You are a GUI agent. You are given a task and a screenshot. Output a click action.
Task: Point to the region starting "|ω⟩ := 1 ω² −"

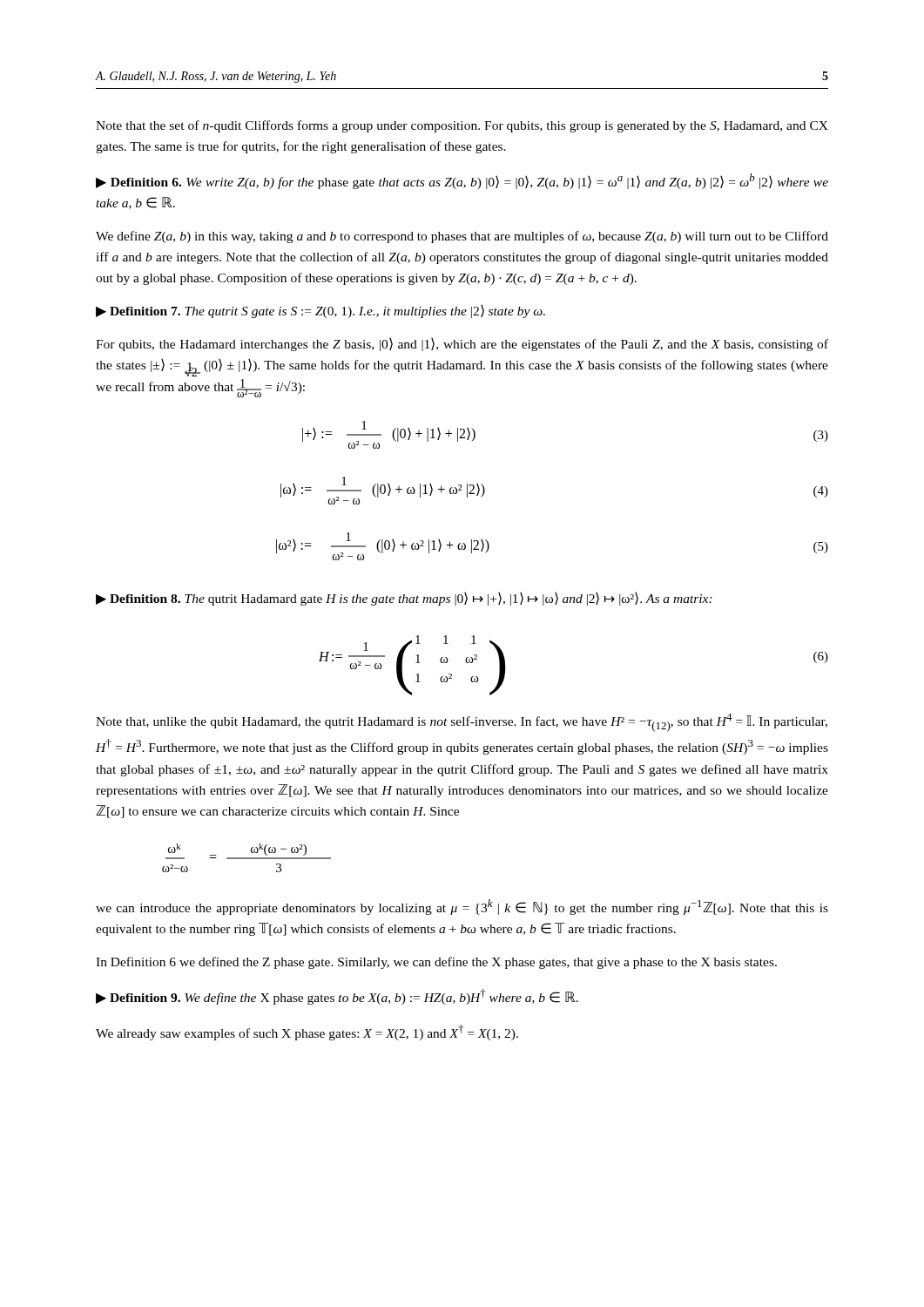[x=462, y=491]
